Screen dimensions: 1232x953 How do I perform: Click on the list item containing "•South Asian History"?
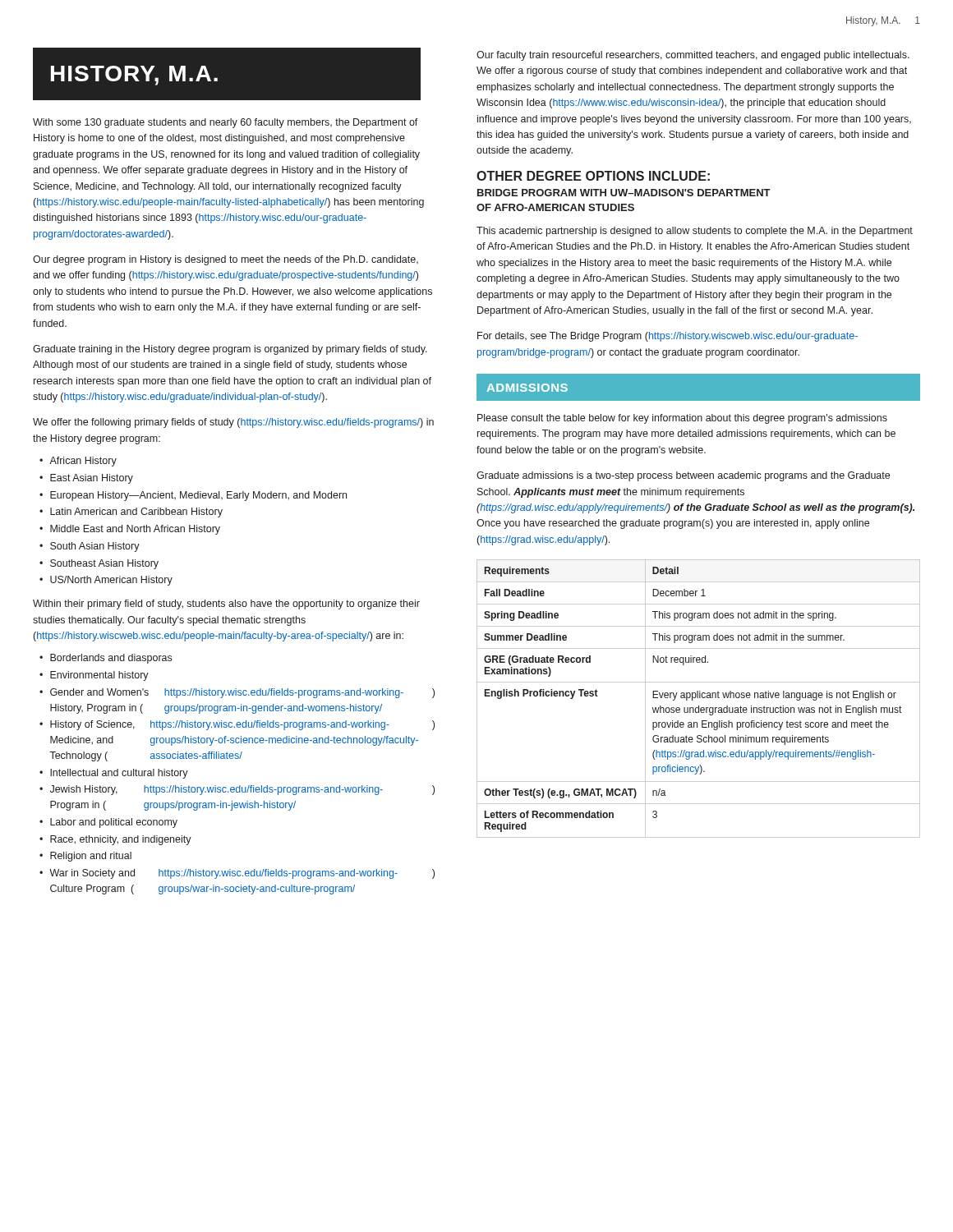coord(89,546)
